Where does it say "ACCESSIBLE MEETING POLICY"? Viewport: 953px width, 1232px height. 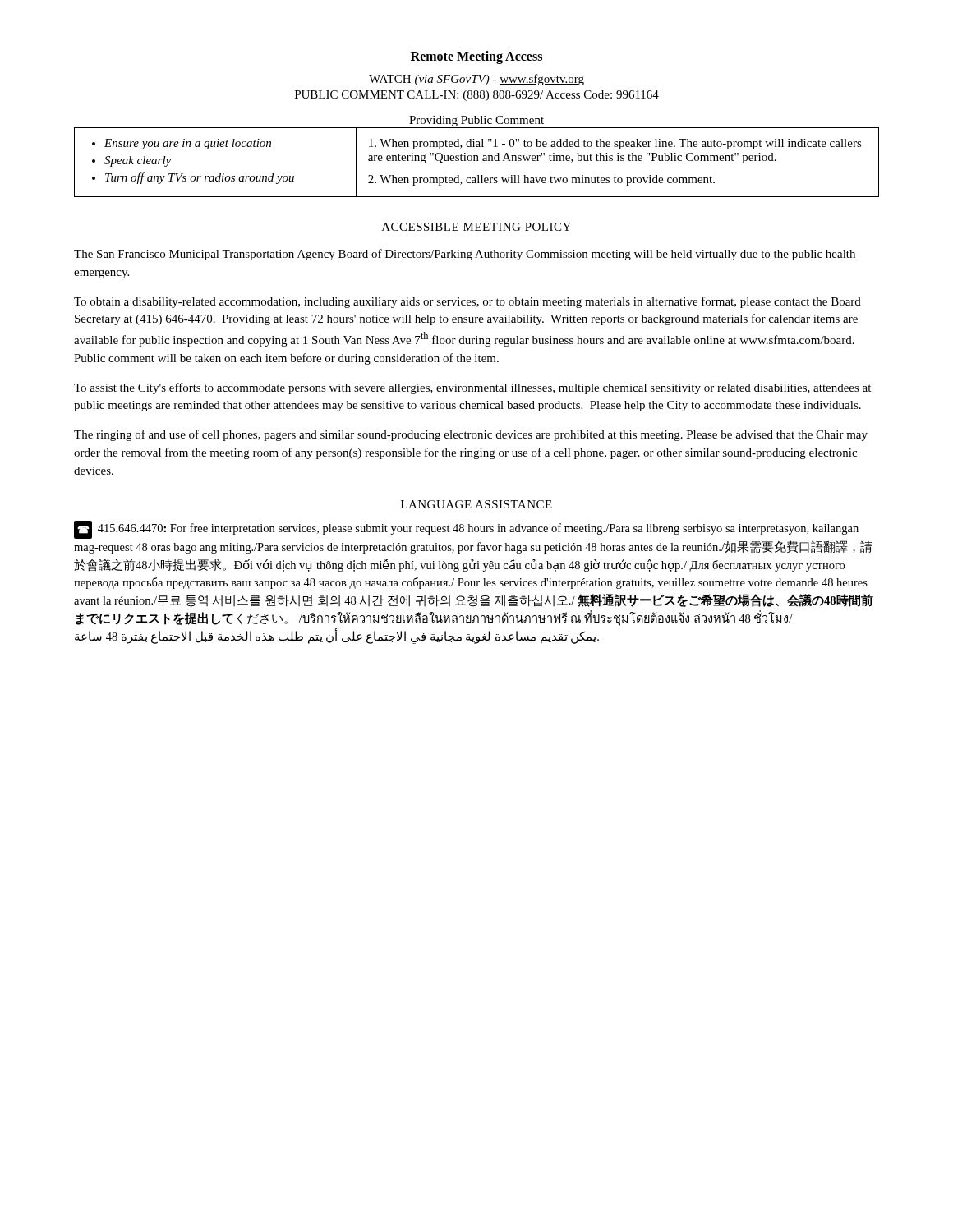476,227
